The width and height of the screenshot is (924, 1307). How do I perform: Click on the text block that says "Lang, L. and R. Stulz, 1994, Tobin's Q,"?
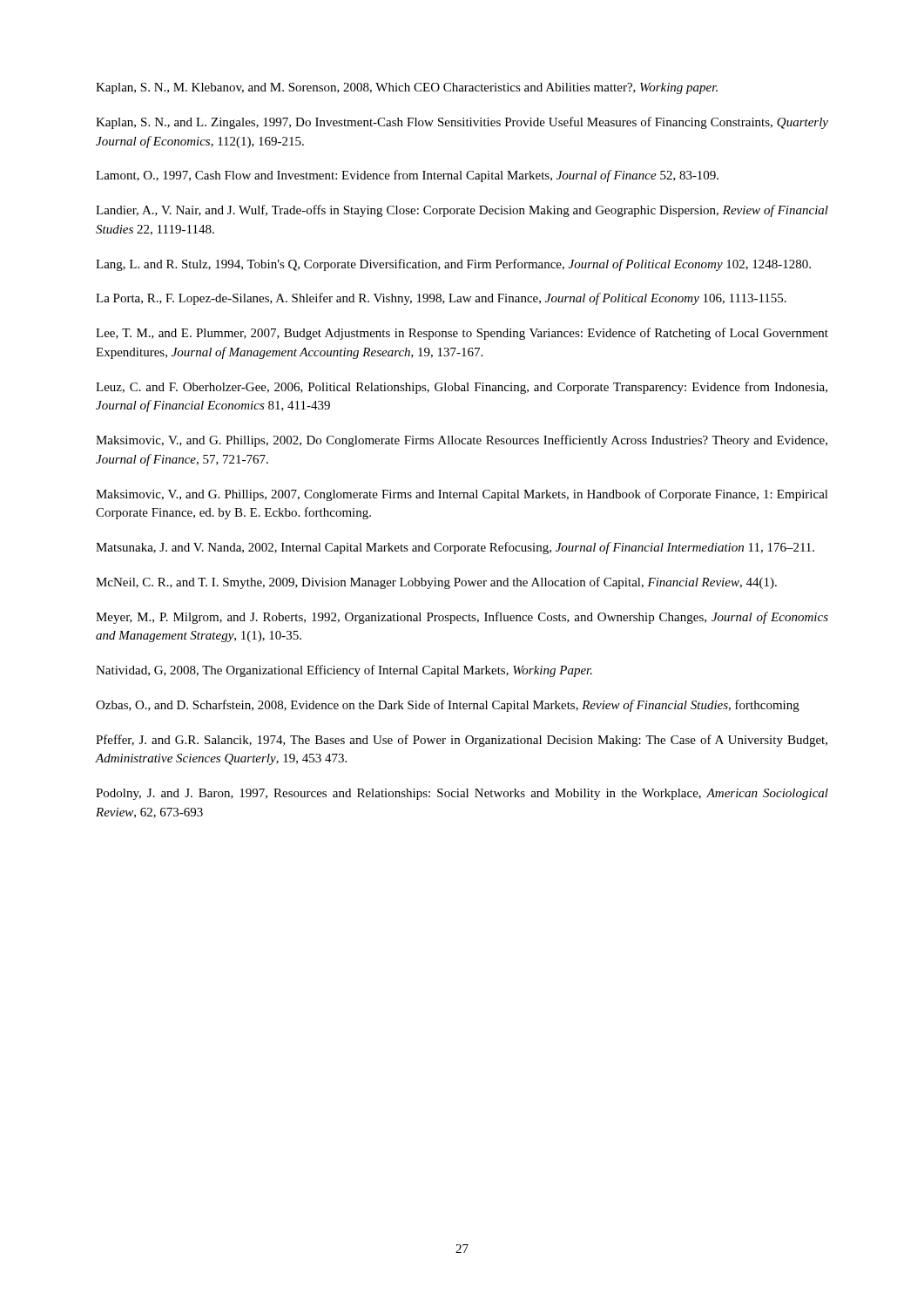(454, 264)
